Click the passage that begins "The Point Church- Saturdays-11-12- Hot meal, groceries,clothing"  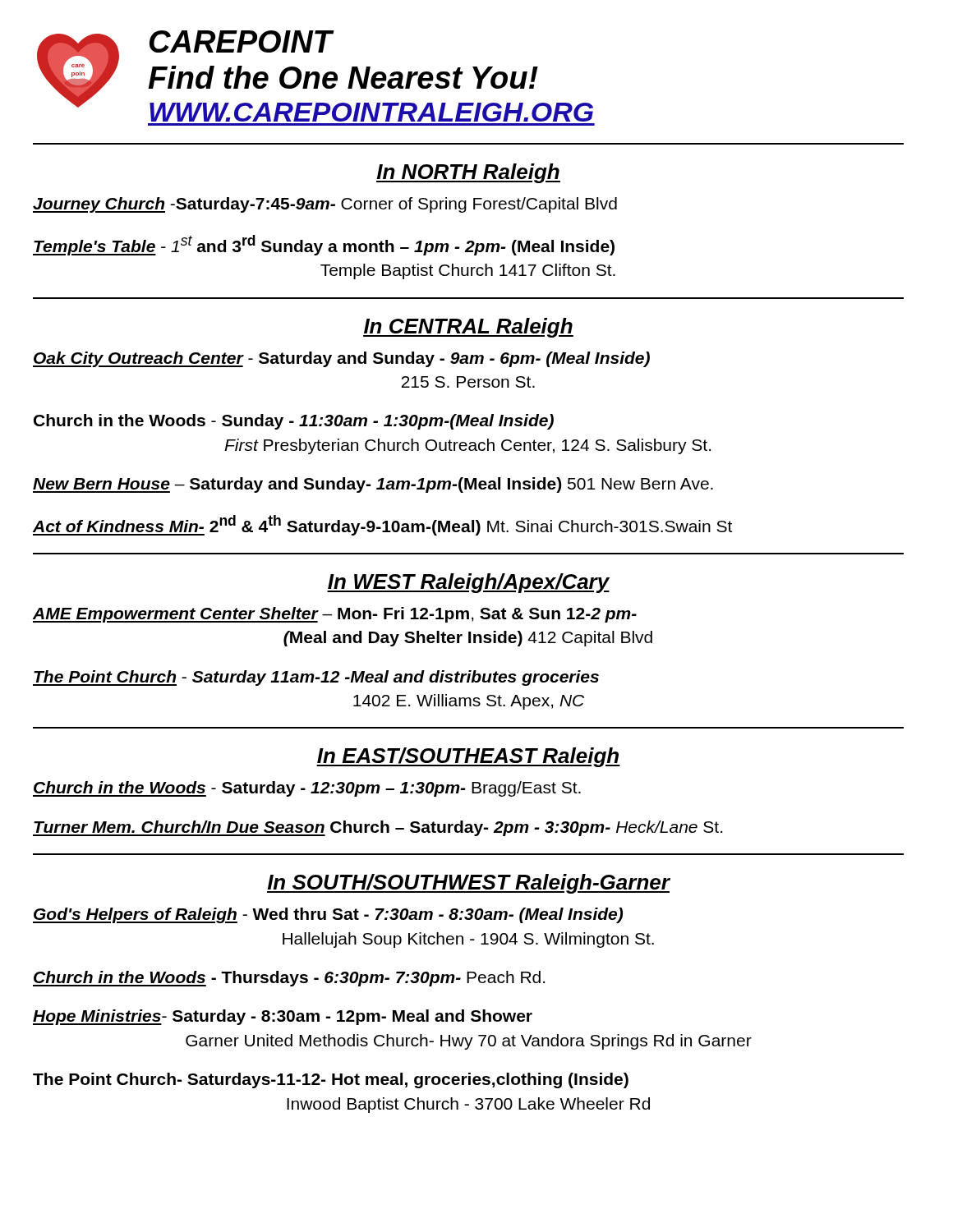(x=468, y=1092)
